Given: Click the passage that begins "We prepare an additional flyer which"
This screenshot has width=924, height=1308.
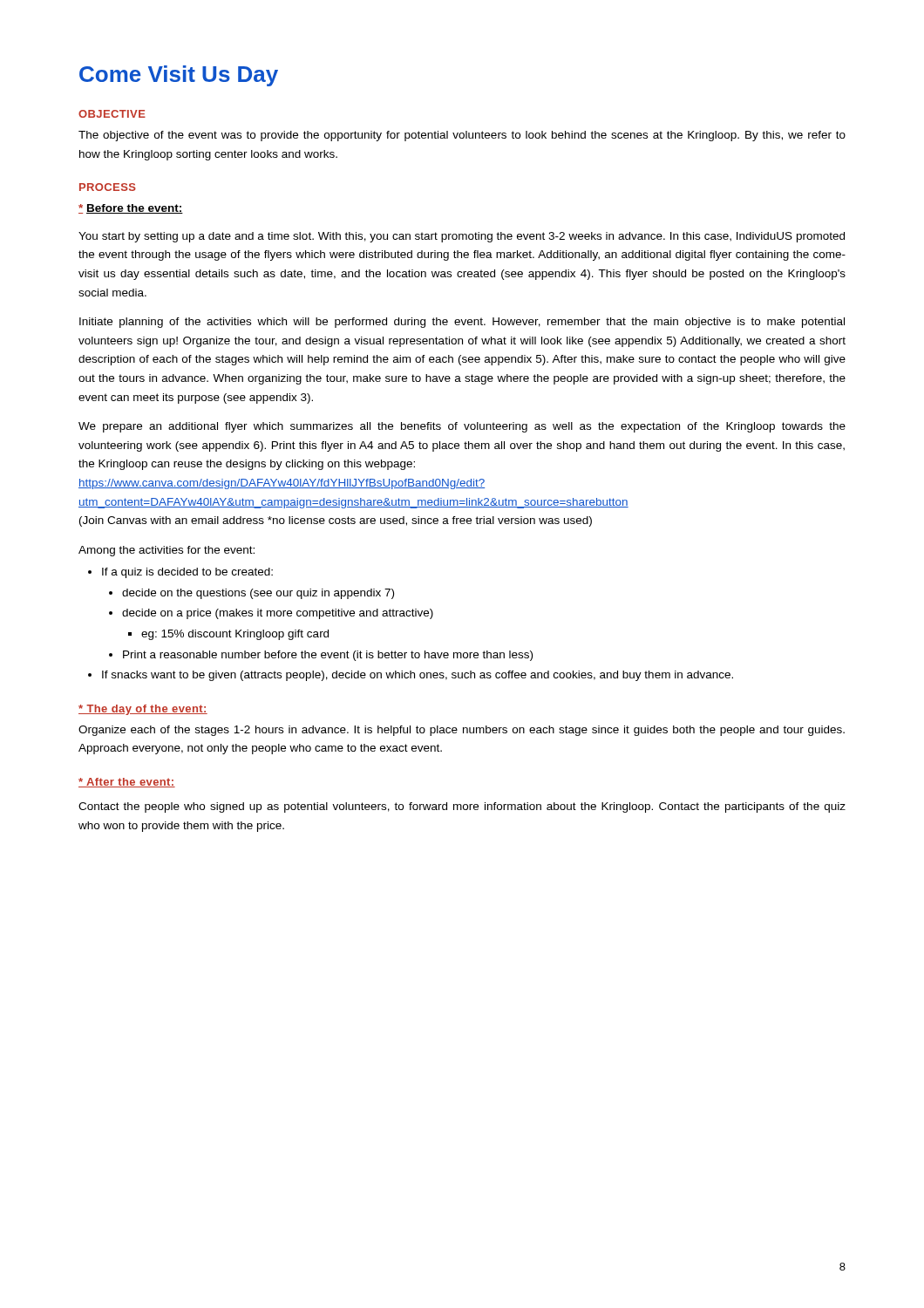Looking at the screenshot, I should [x=462, y=473].
